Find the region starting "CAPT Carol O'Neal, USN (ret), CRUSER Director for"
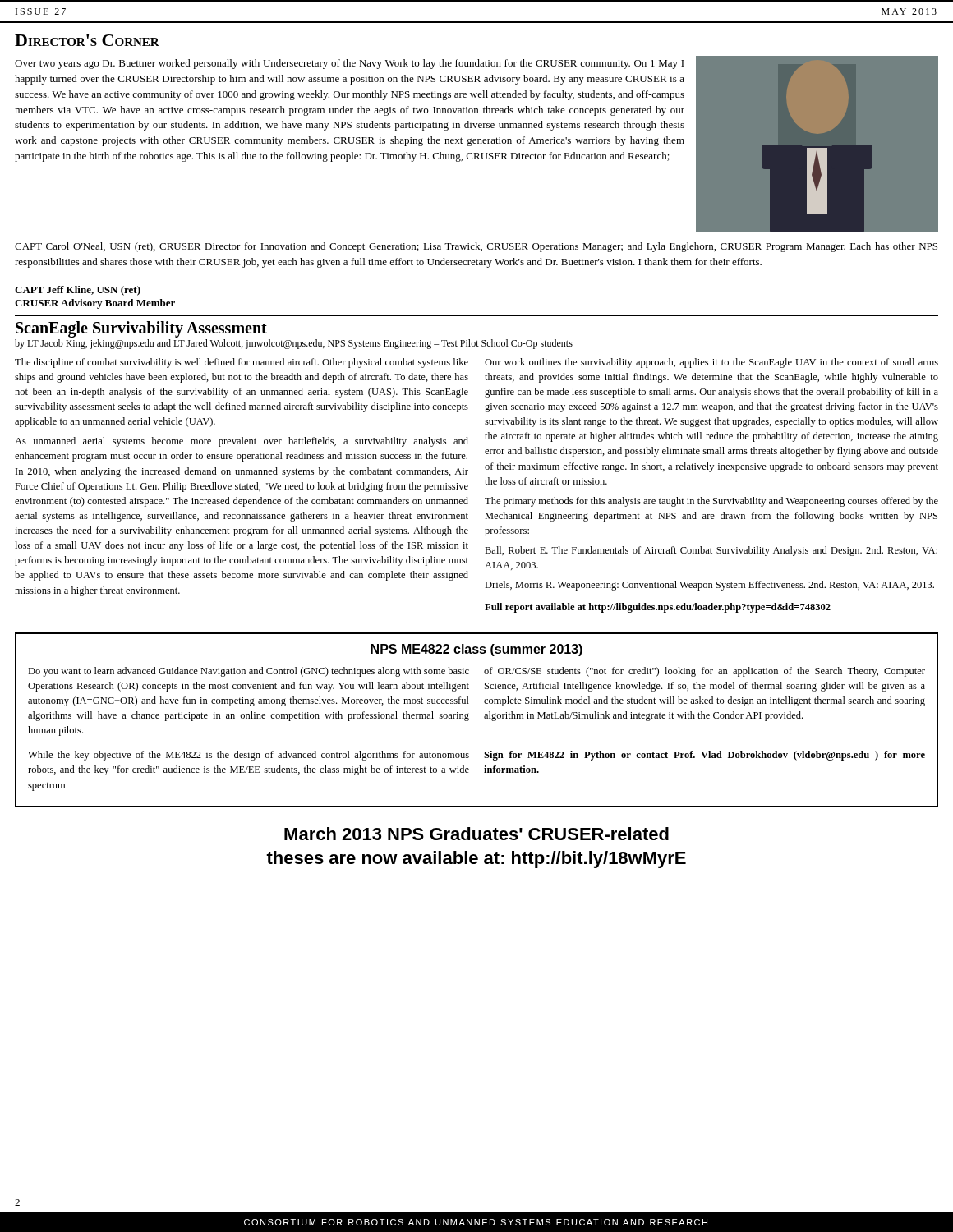The width and height of the screenshot is (953, 1232). coord(476,254)
